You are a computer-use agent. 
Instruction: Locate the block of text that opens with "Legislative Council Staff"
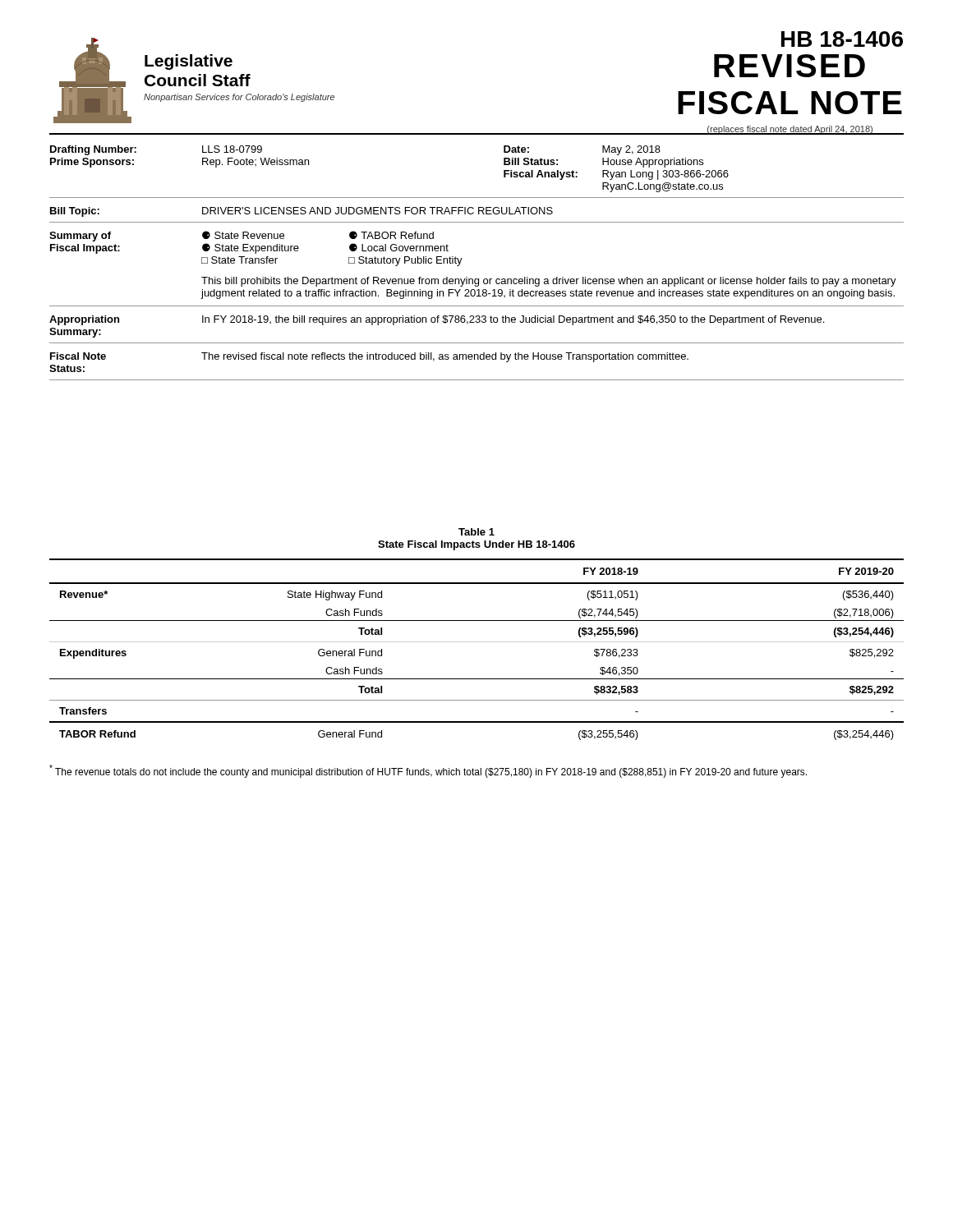coord(239,76)
